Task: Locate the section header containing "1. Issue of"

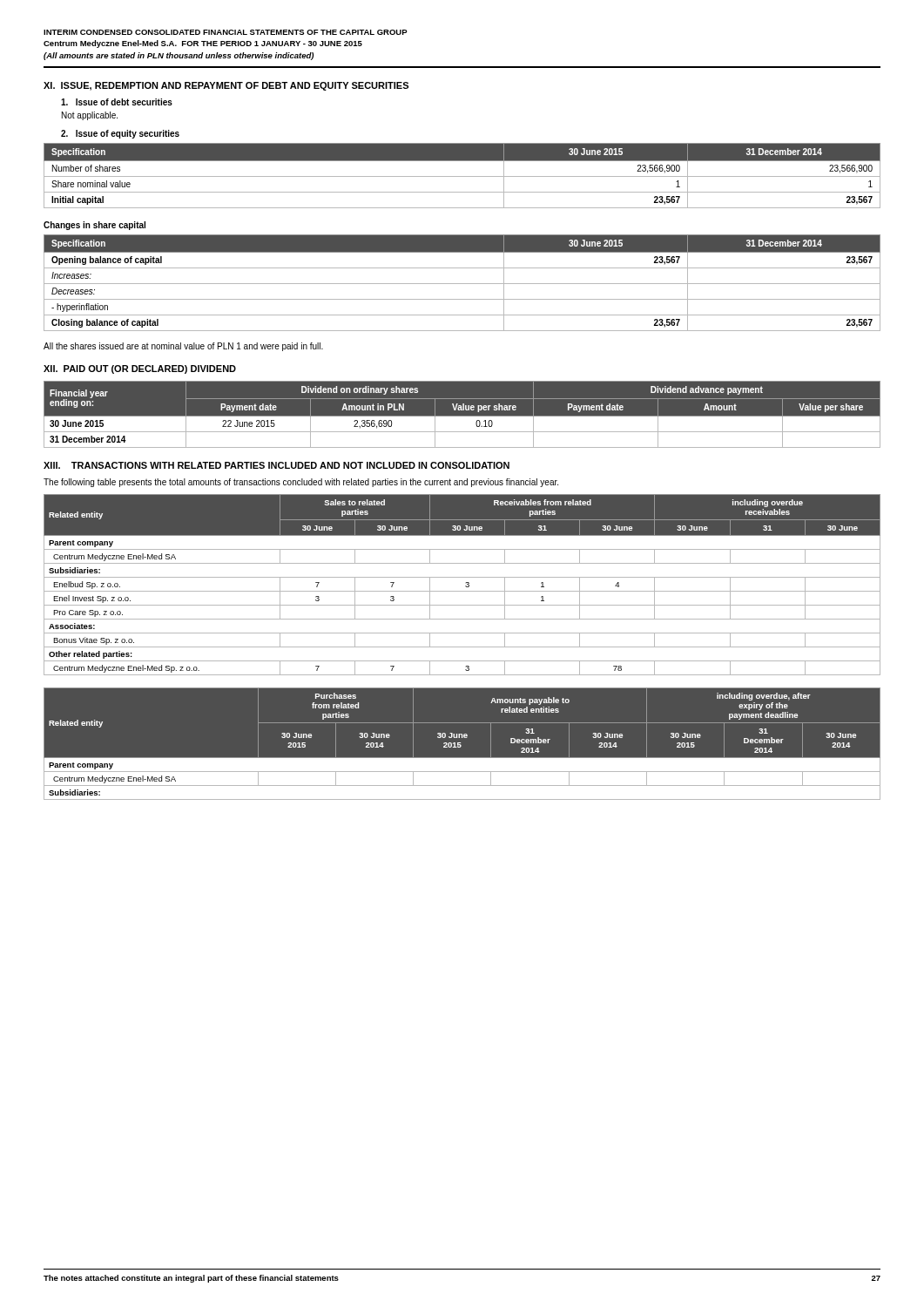Action: coord(117,102)
